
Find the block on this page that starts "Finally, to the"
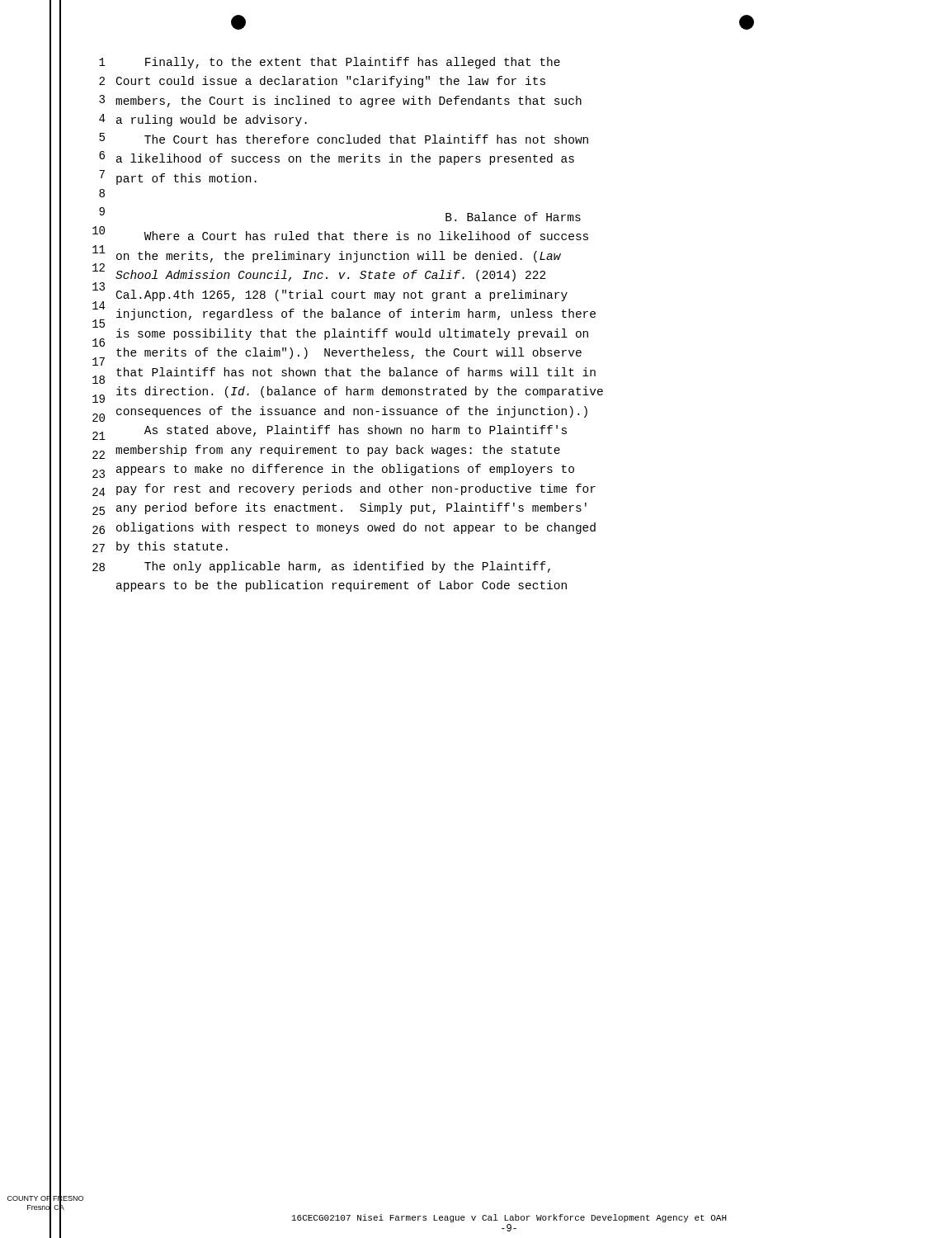tap(513, 92)
